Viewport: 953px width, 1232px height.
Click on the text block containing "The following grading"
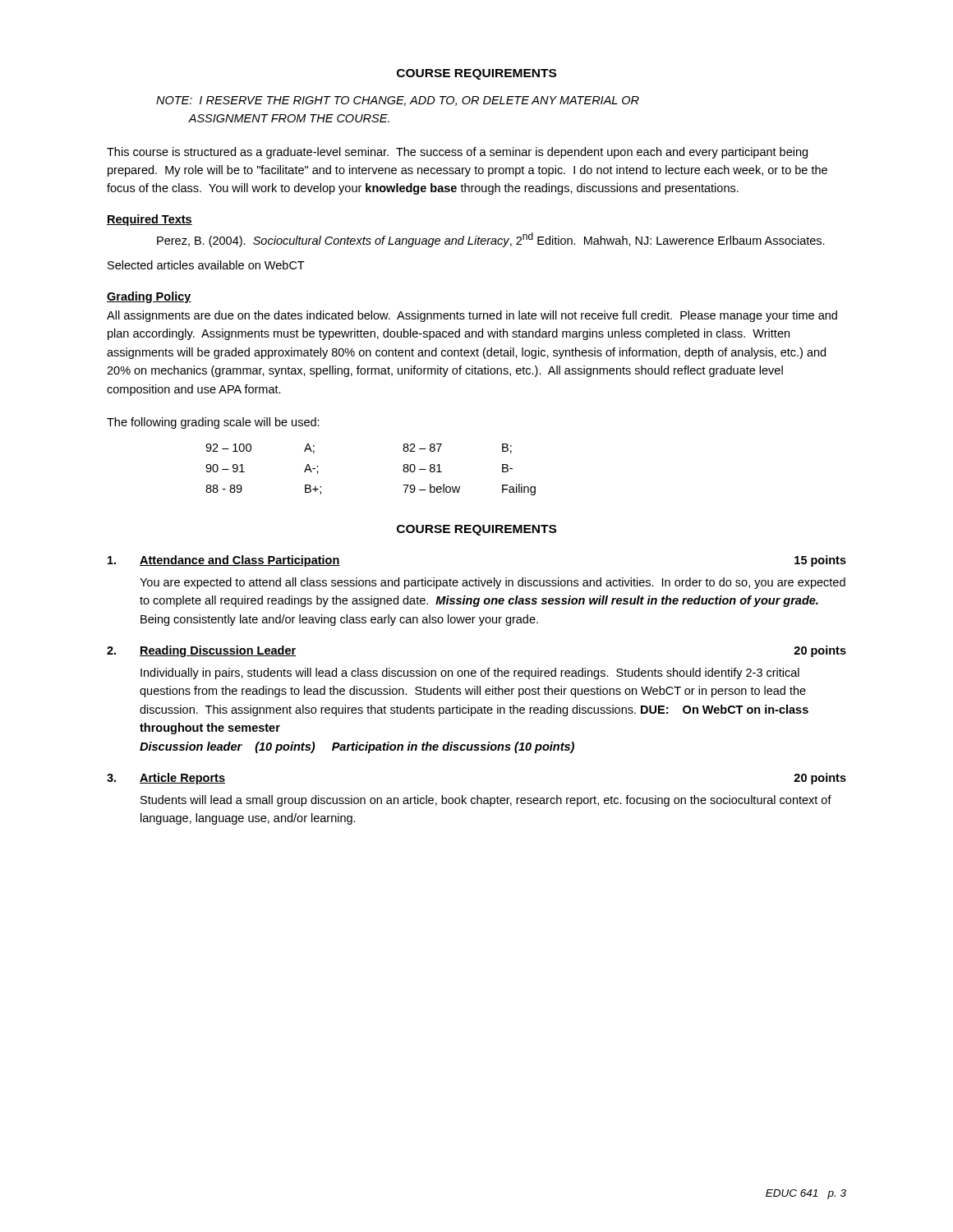213,422
